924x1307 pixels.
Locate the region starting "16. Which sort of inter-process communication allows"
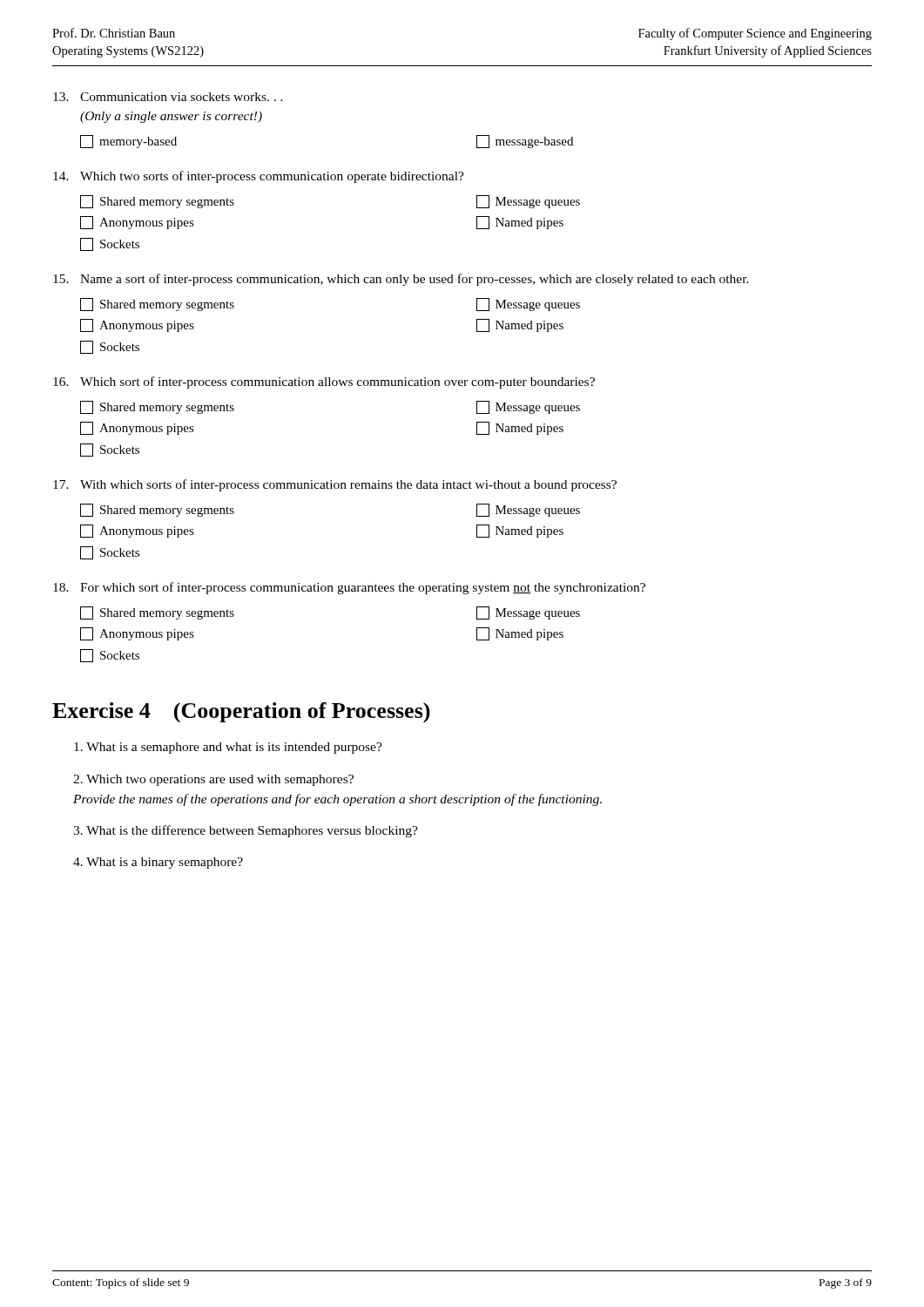324,383
